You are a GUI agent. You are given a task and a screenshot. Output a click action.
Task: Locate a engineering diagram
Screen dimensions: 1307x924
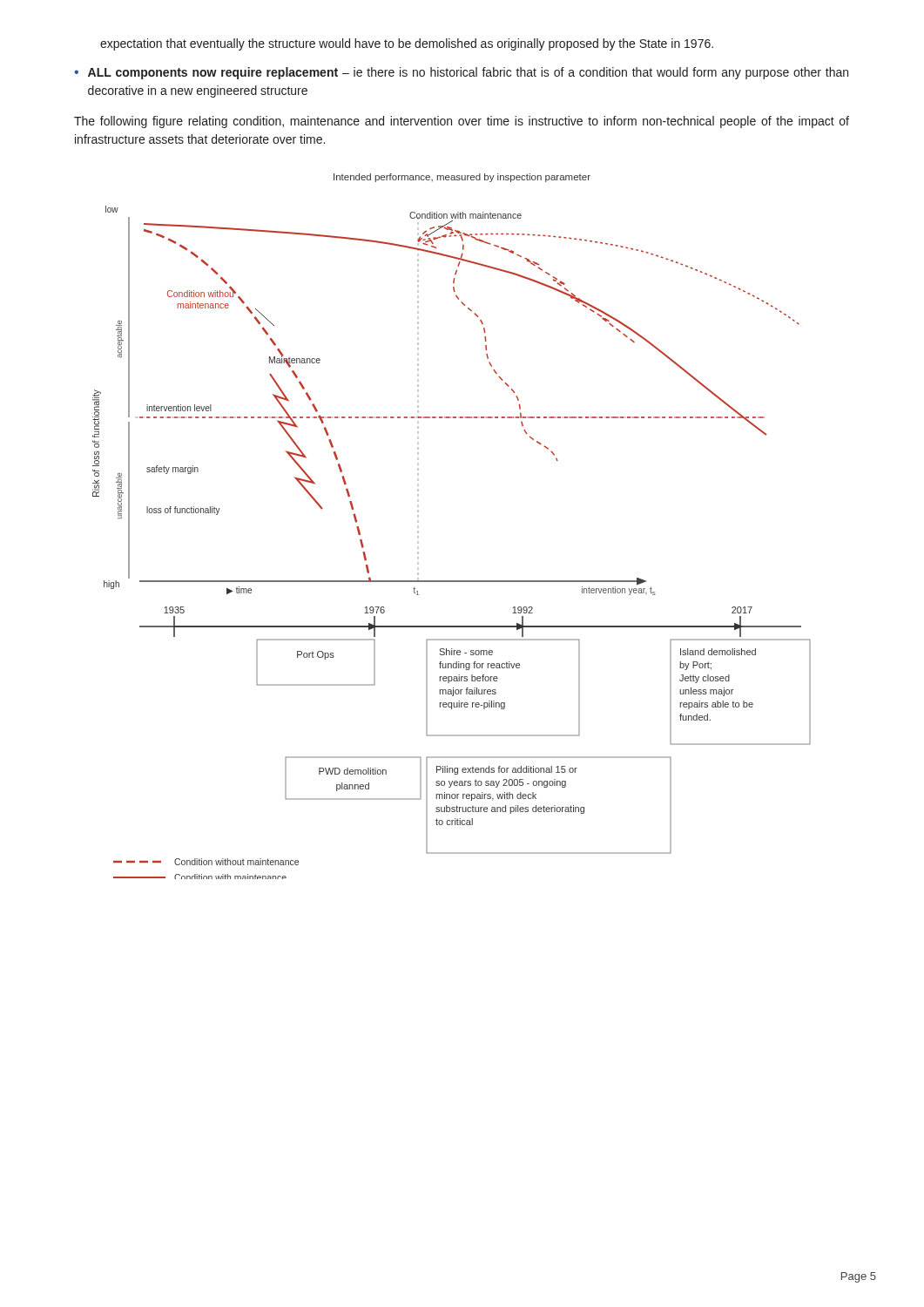pyautogui.click(x=462, y=522)
